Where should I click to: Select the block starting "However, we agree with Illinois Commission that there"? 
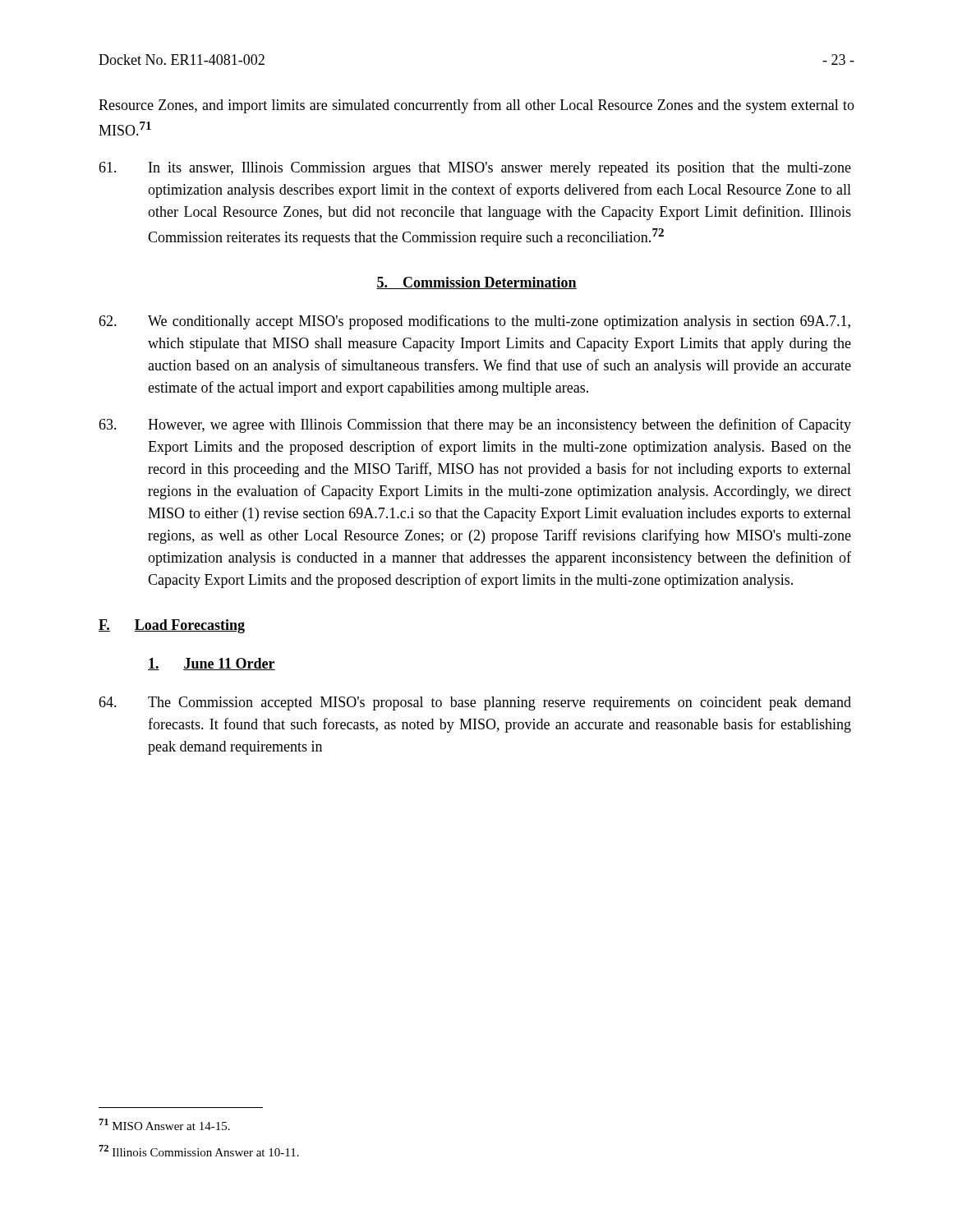point(476,503)
